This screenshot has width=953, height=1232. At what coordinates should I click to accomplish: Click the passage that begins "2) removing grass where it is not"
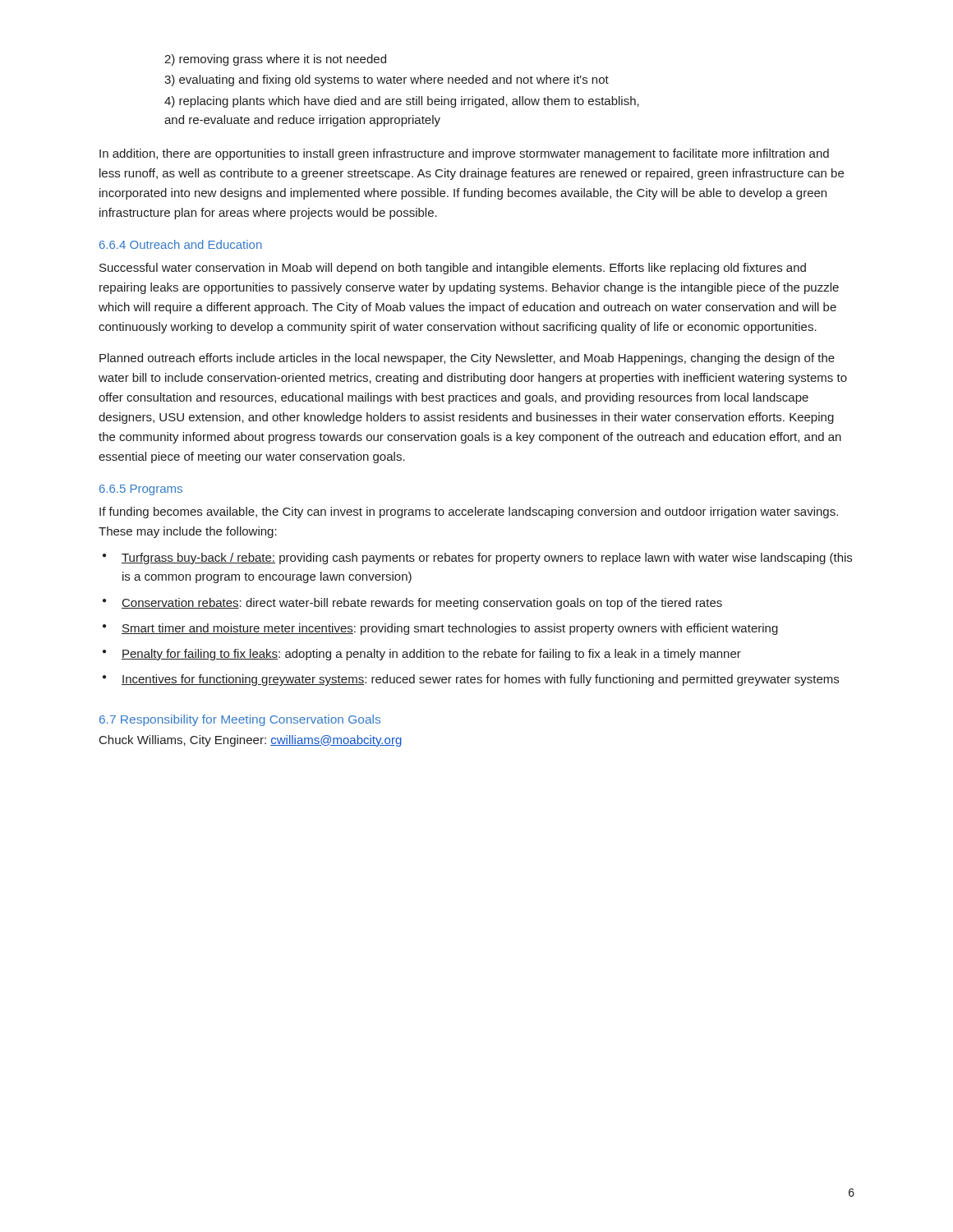[x=276, y=59]
